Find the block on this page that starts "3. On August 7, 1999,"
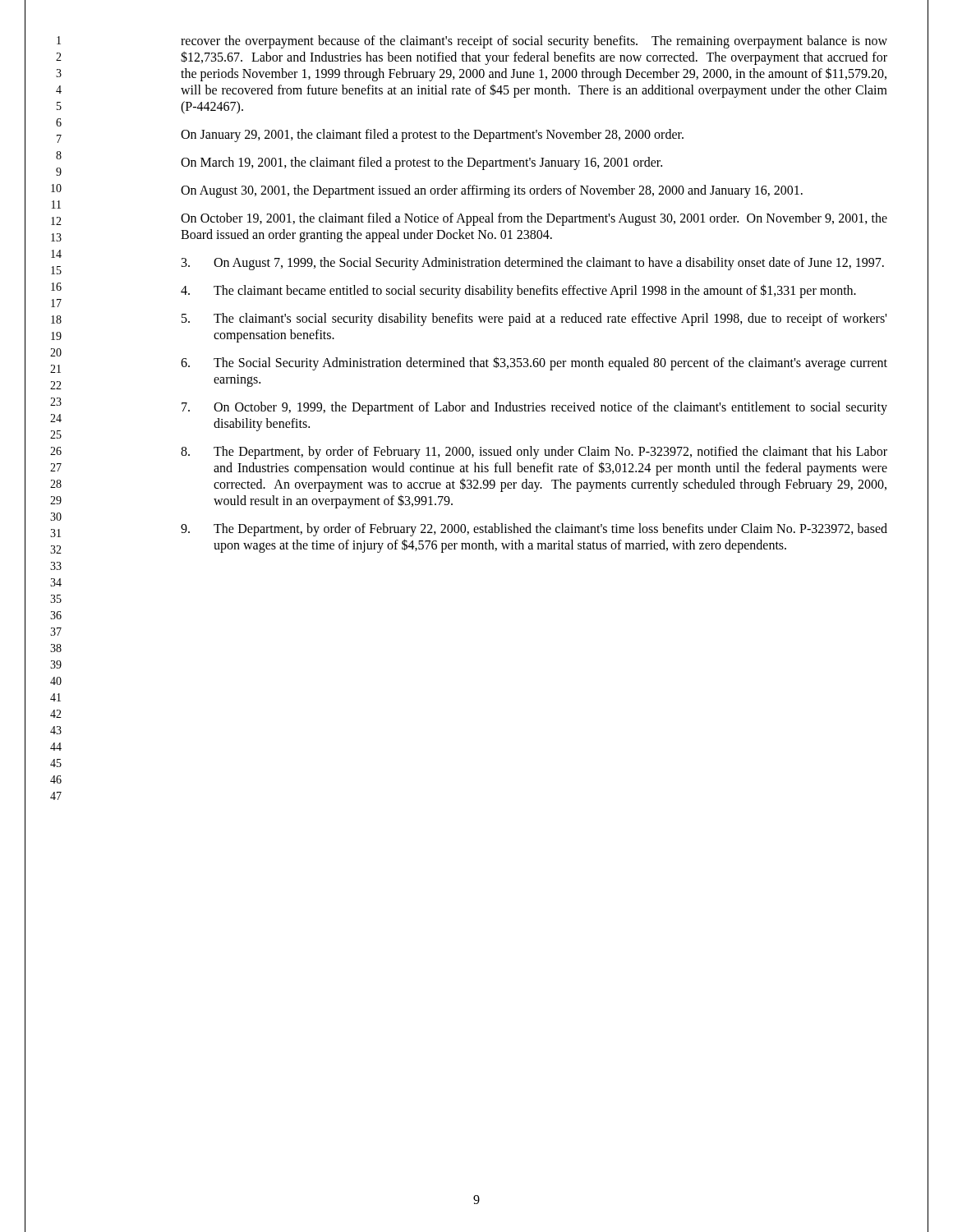Image resolution: width=953 pixels, height=1232 pixels. tap(534, 263)
